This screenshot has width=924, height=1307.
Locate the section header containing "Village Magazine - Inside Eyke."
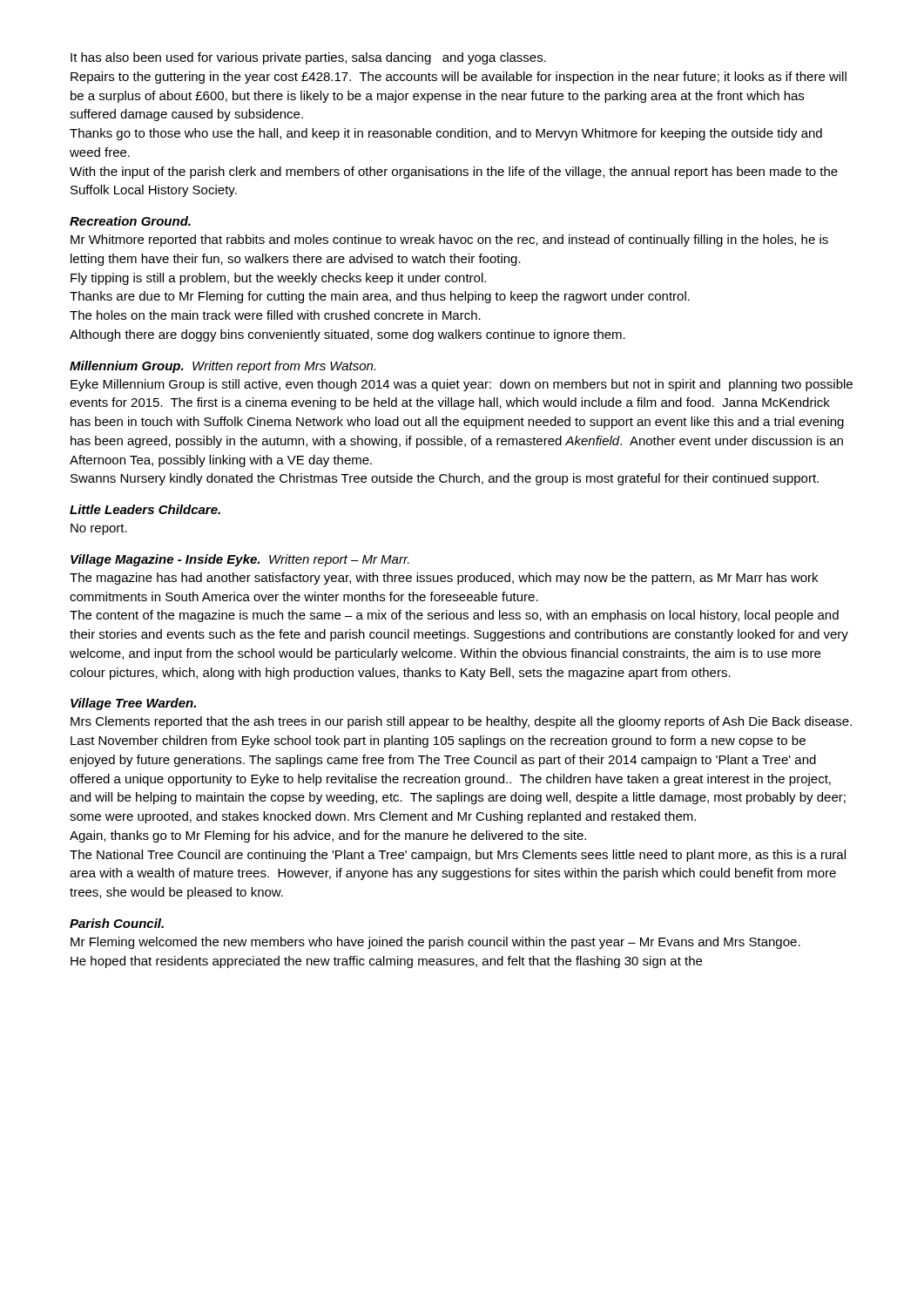240,559
